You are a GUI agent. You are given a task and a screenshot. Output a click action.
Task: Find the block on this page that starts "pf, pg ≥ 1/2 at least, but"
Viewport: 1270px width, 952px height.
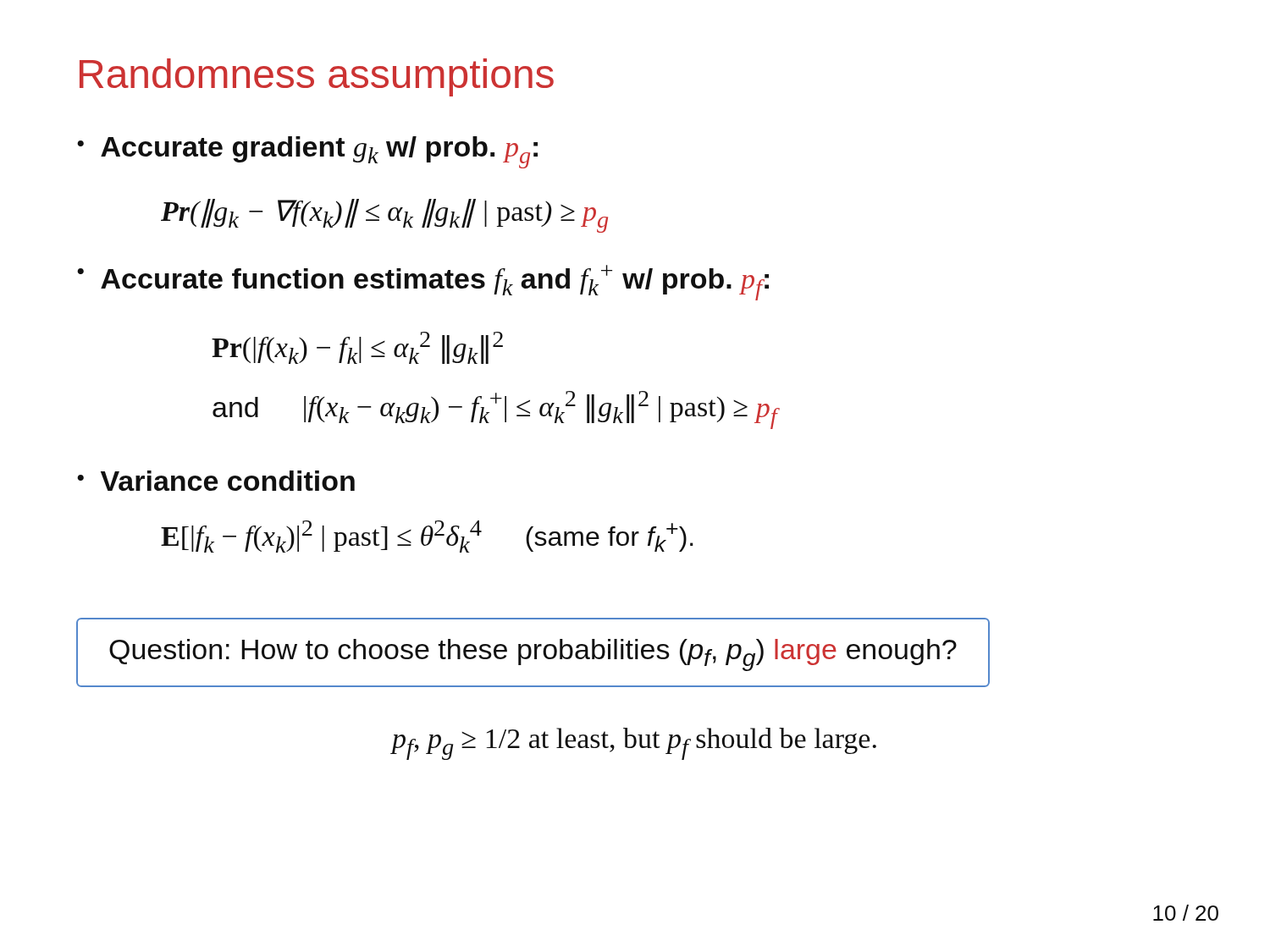point(635,741)
